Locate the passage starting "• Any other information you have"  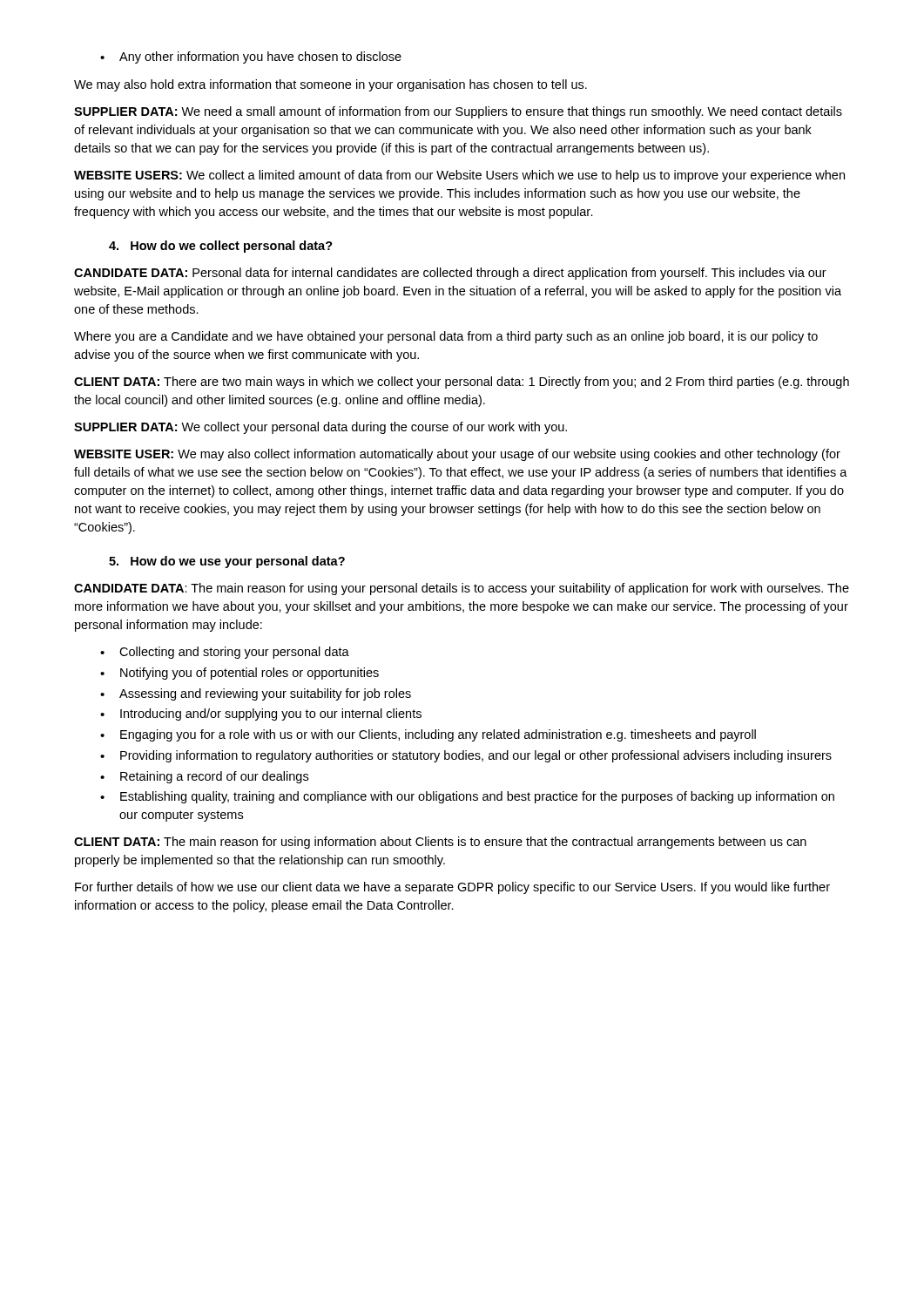tap(251, 58)
